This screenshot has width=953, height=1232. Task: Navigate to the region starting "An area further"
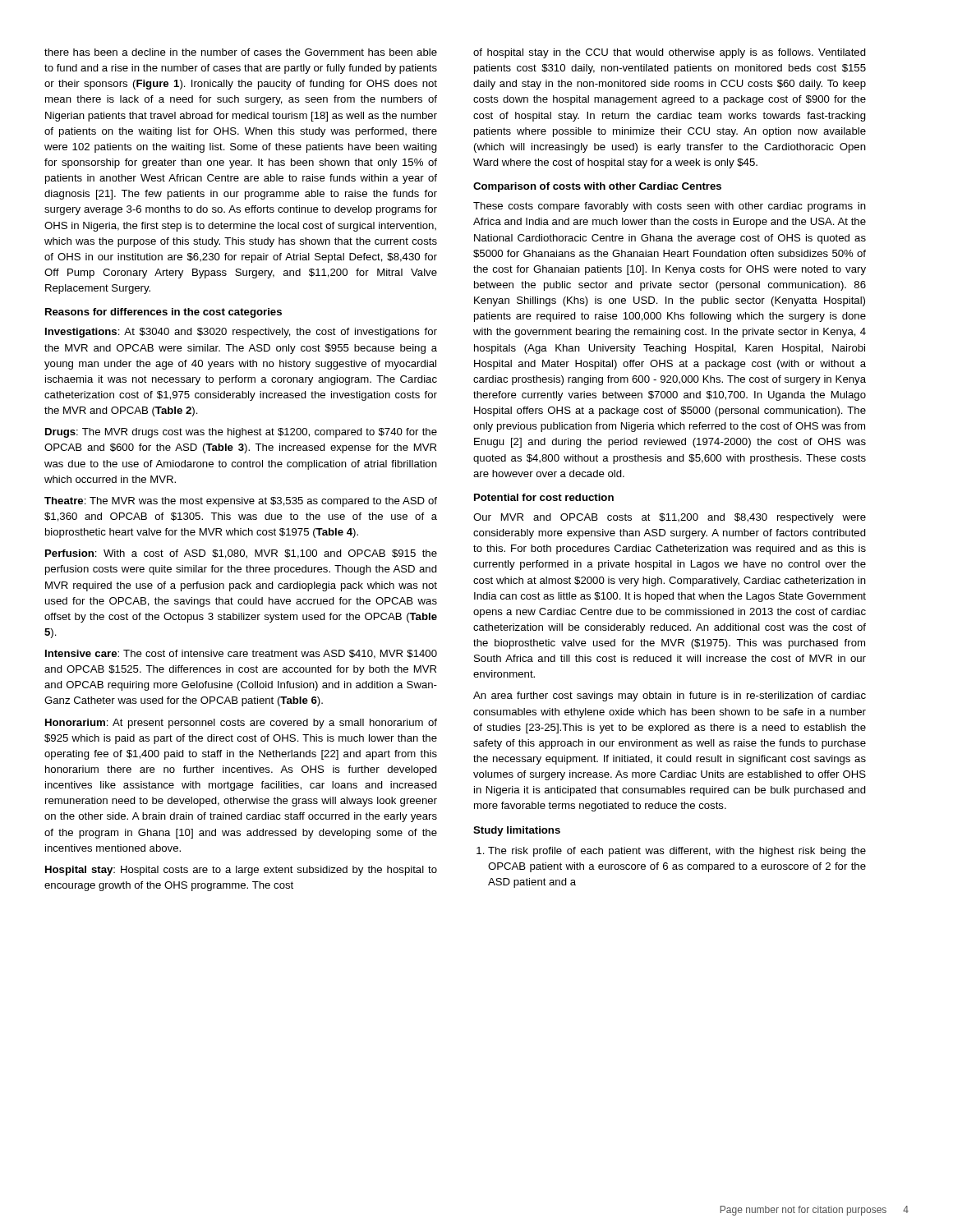(x=670, y=751)
